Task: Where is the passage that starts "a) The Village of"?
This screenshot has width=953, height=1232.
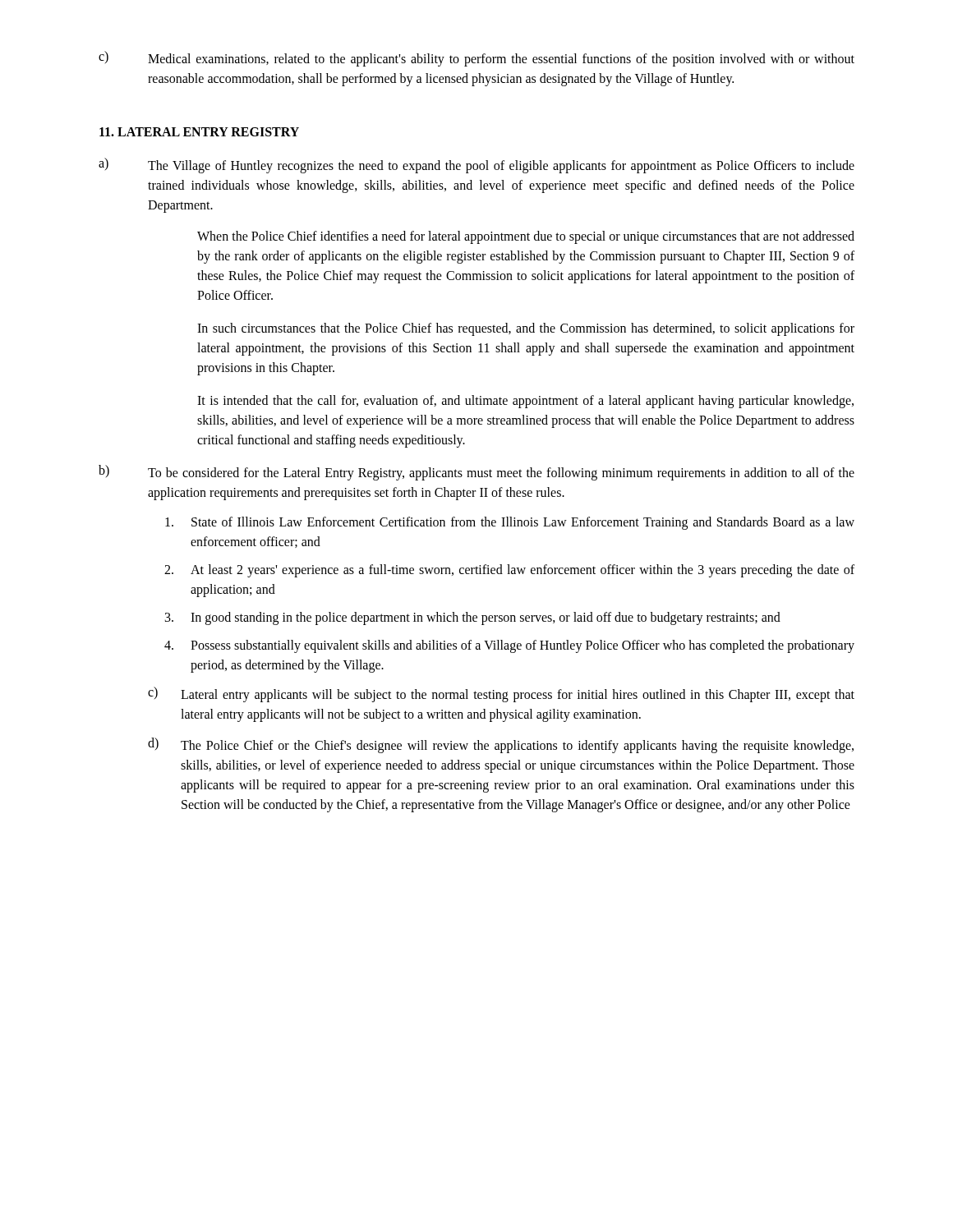Action: click(x=476, y=186)
